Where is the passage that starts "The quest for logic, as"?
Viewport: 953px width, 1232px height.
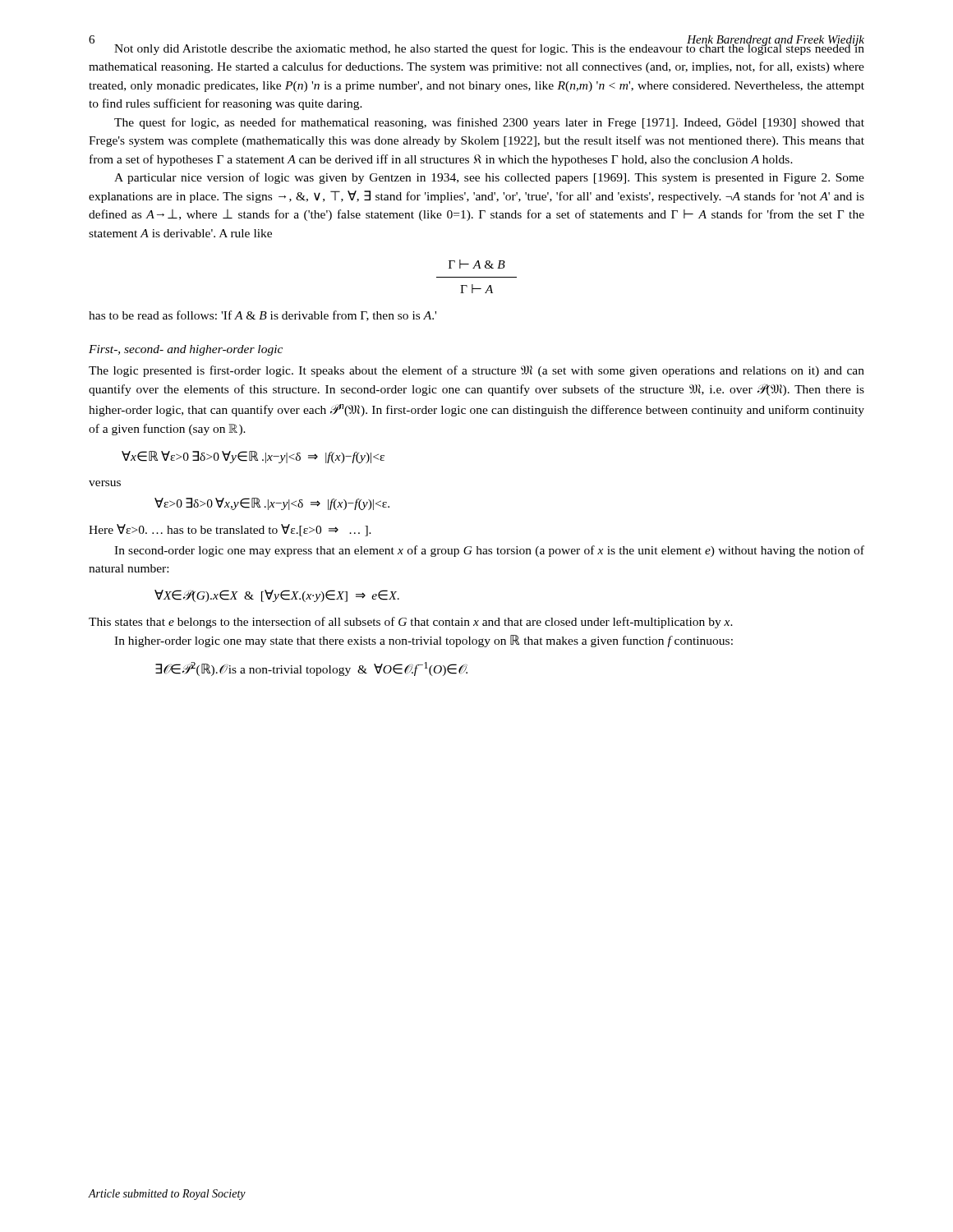pyautogui.click(x=476, y=141)
